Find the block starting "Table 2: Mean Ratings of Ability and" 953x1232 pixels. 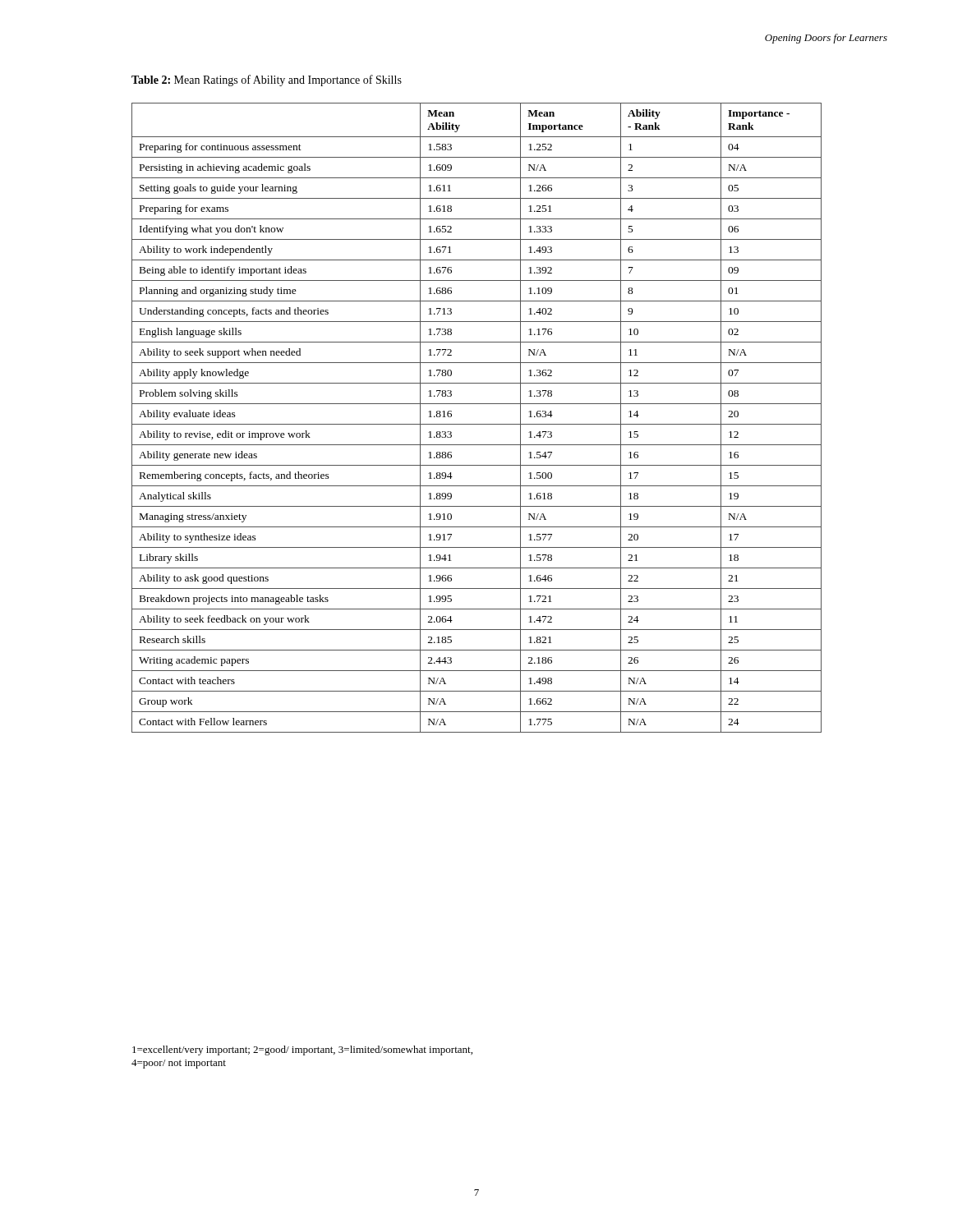[267, 80]
